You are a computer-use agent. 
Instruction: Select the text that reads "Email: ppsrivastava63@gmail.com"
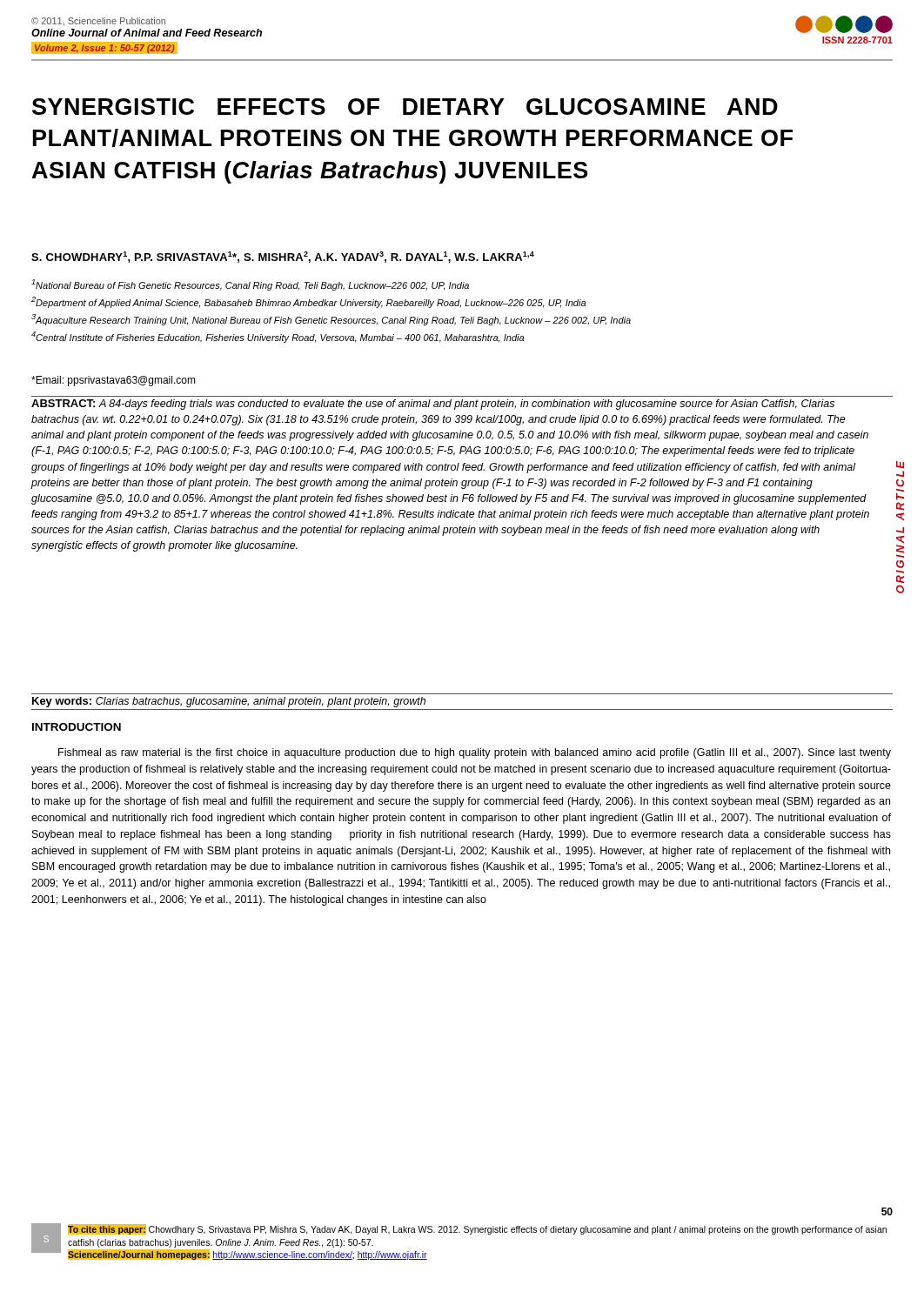pos(114,381)
